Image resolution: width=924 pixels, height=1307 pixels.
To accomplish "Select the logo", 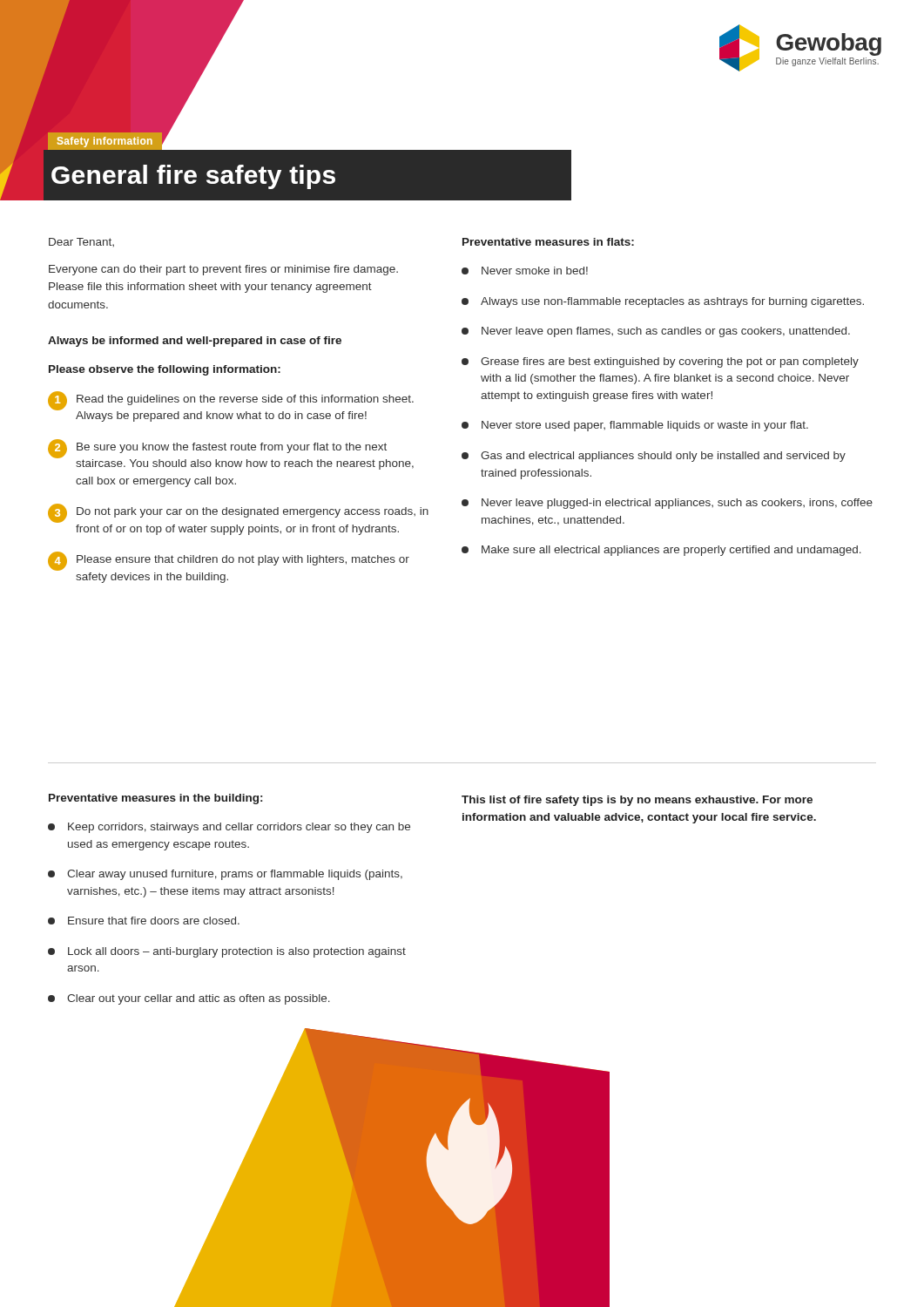I will [x=798, y=48].
